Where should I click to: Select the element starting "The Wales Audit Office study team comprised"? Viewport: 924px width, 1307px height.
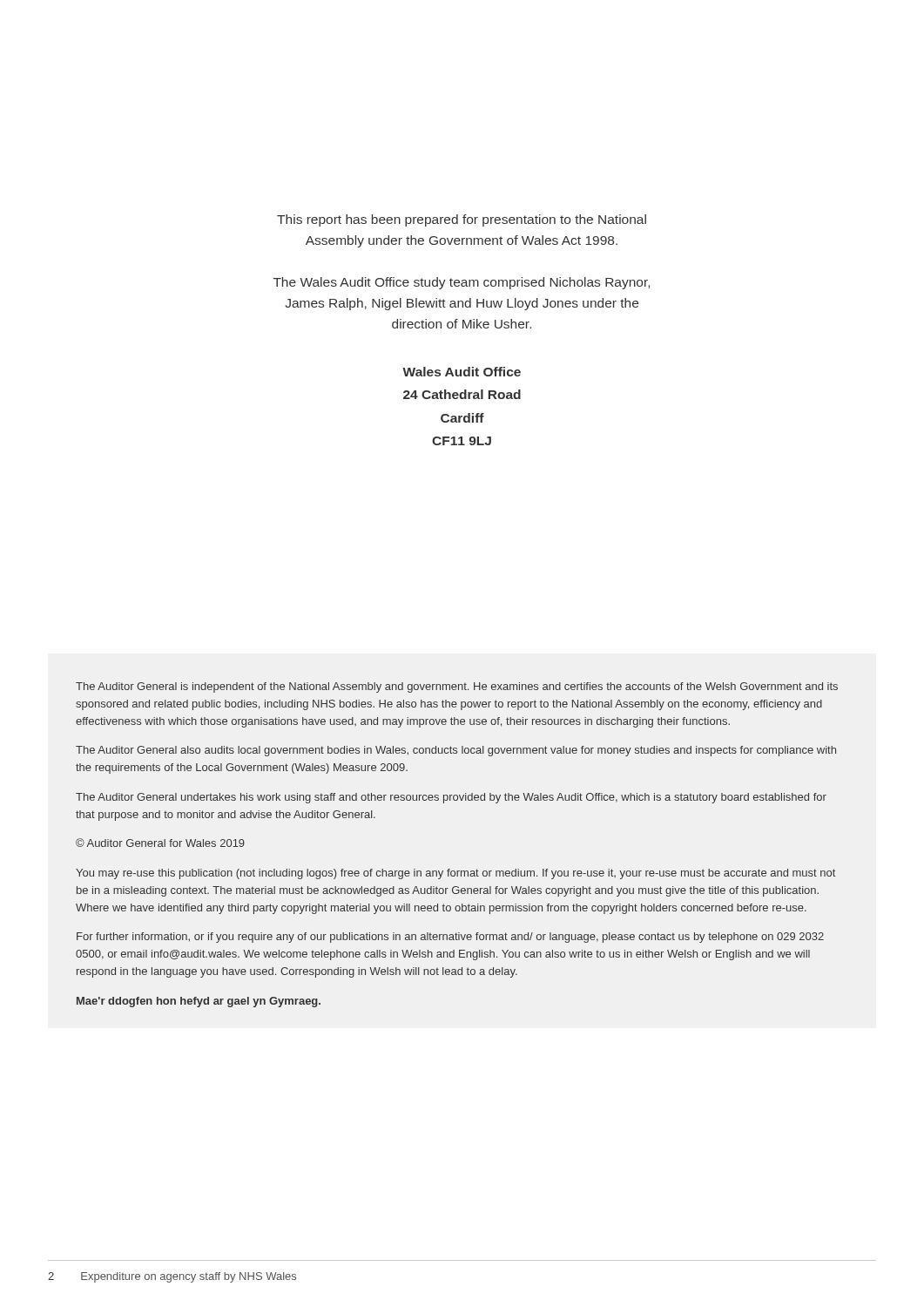tap(462, 303)
